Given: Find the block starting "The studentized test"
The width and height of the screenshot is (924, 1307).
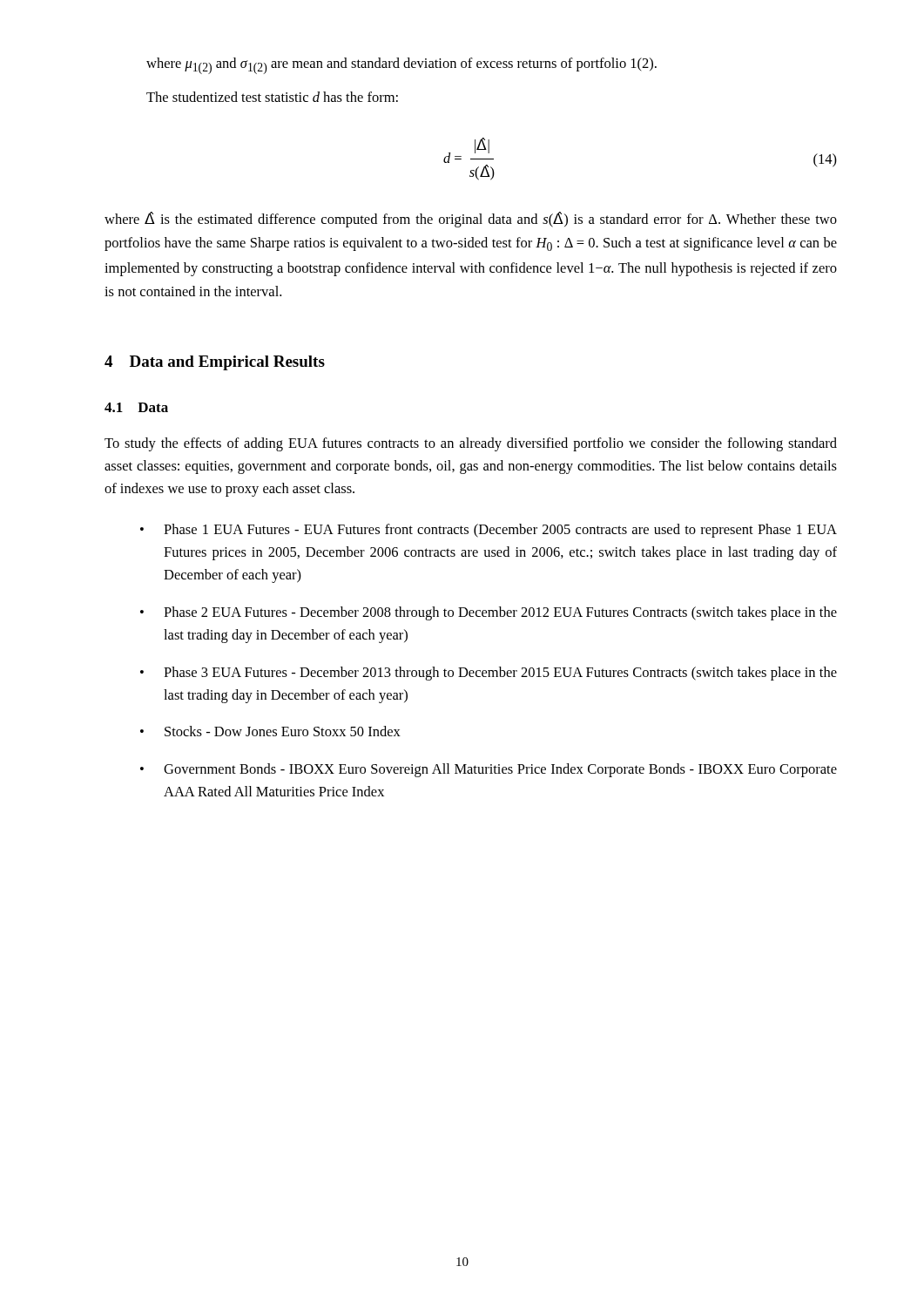Looking at the screenshot, I should tap(272, 97).
